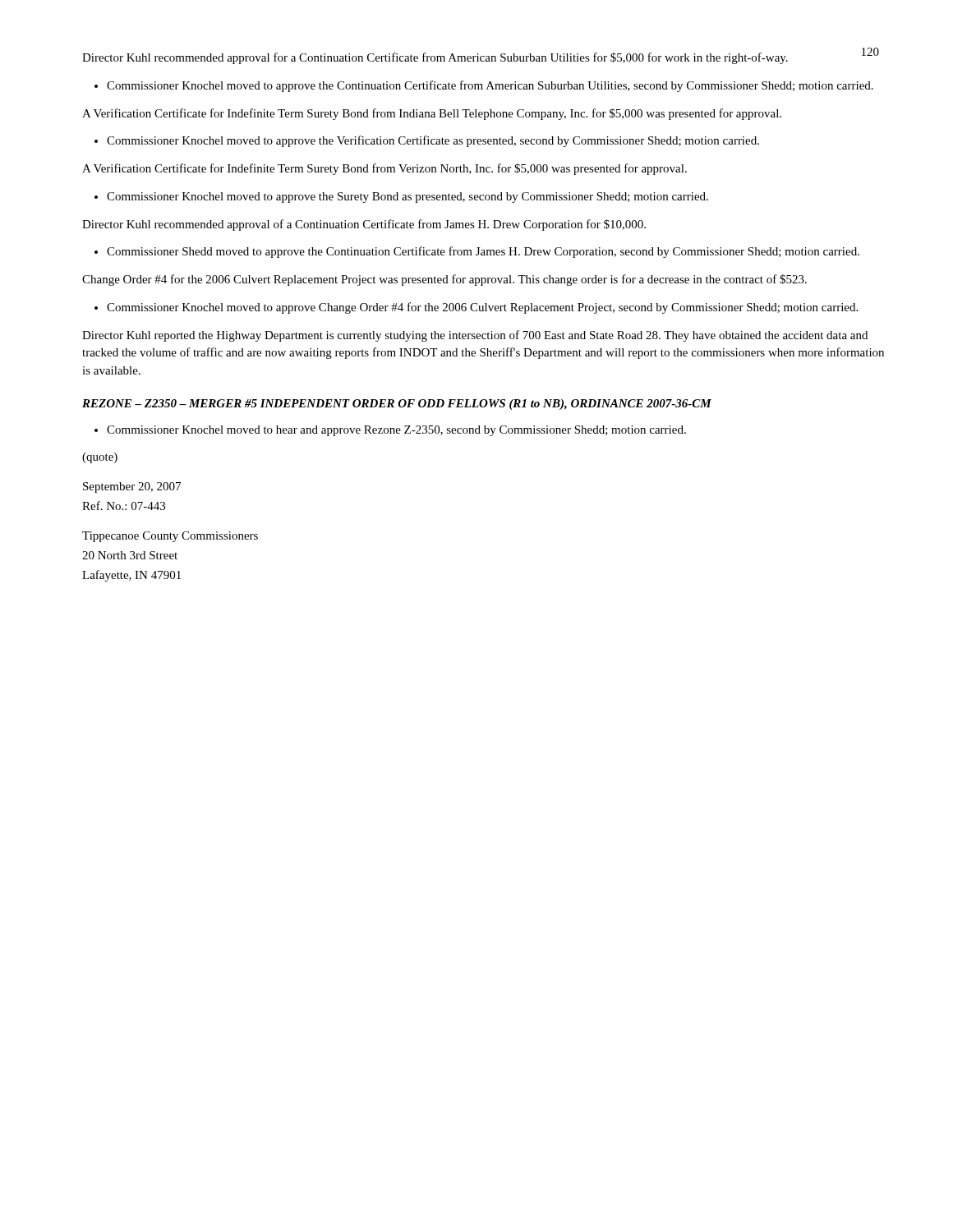The width and height of the screenshot is (953, 1232).
Task: Click on the element starting "Director Kuhl reported the Highway Department is currently"
Action: 485,353
